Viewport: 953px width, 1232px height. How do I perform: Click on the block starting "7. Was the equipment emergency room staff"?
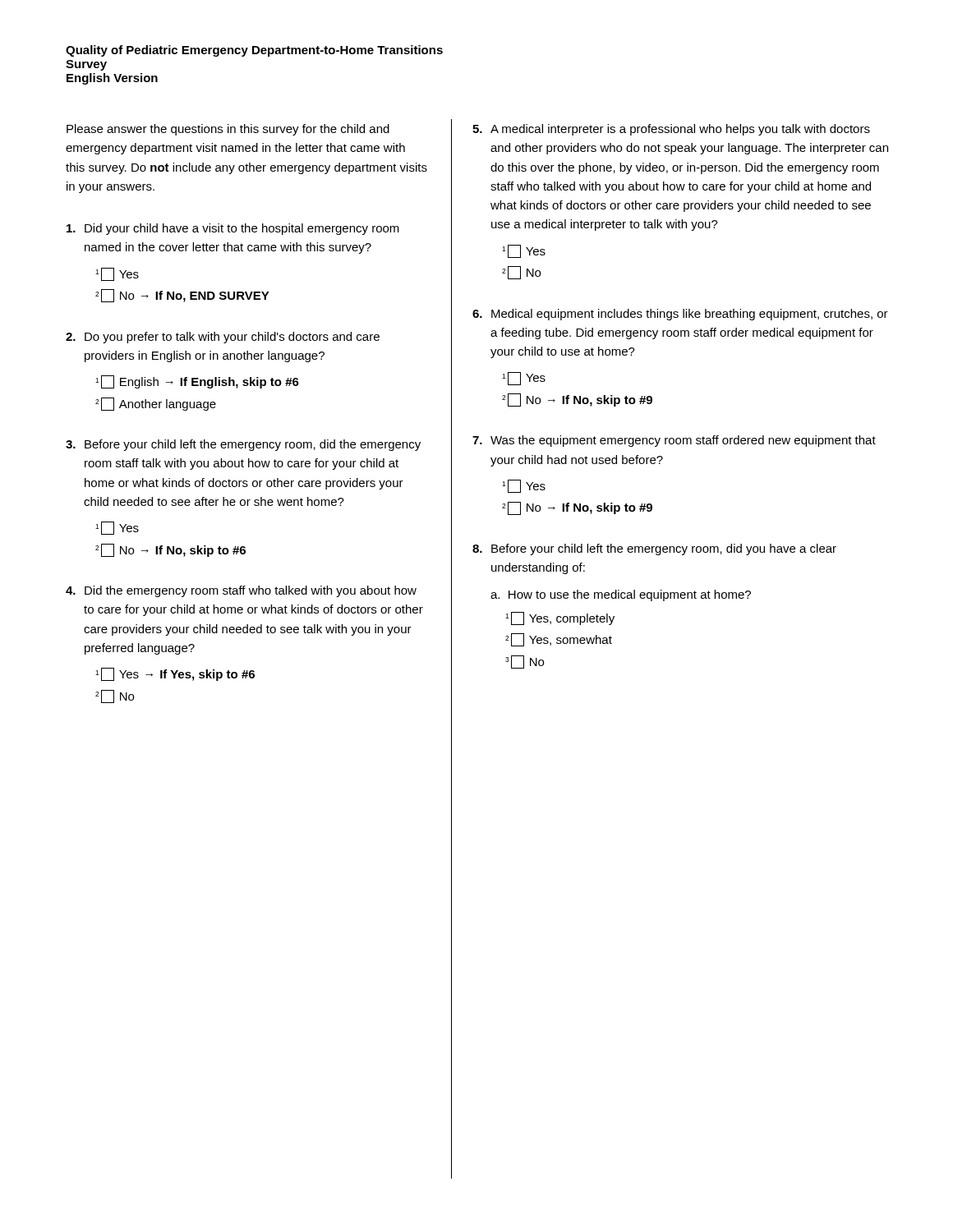(674, 441)
